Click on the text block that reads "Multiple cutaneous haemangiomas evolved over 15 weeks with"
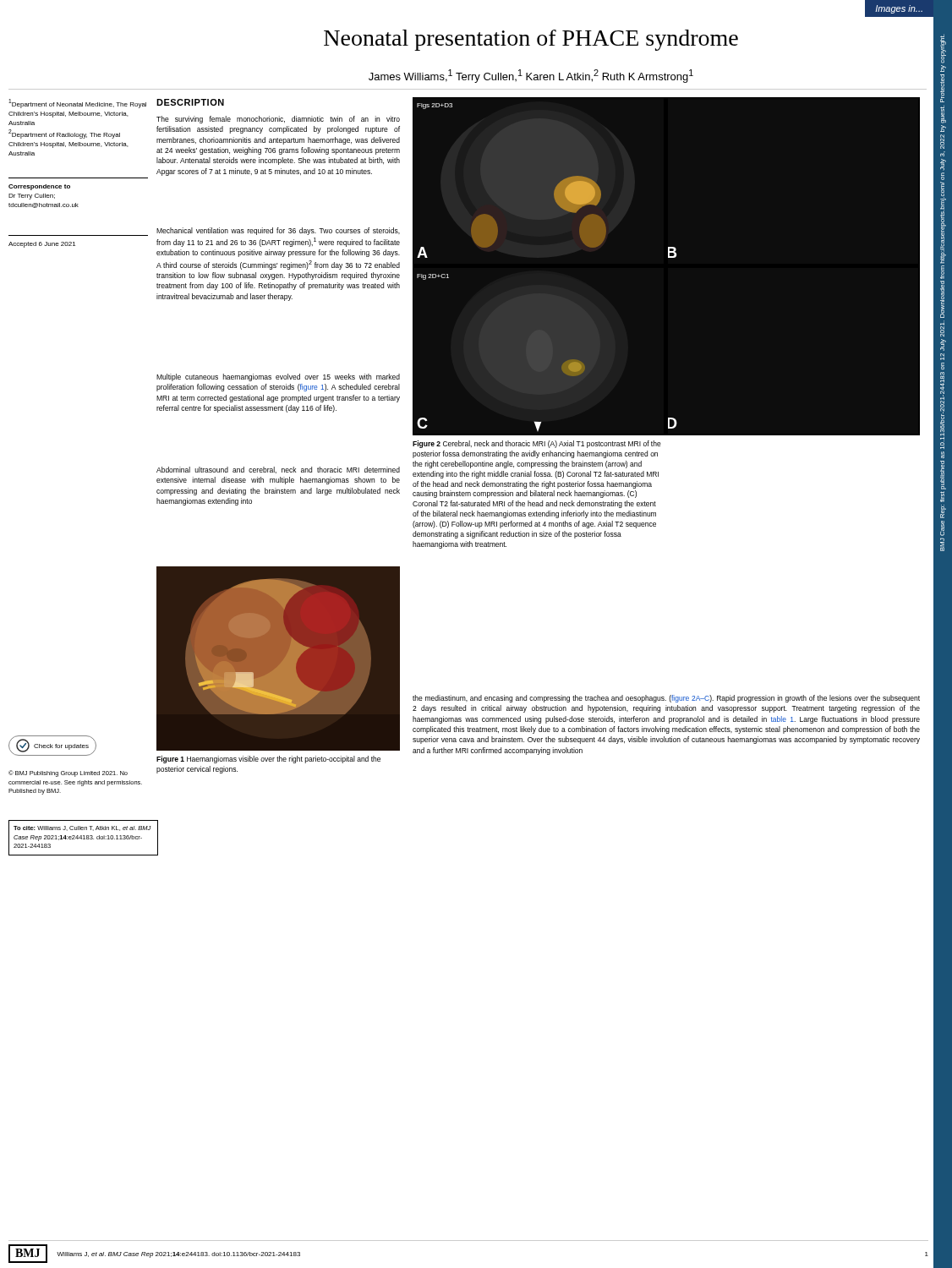Screen dimensions: 1268x952 pyautogui.click(x=278, y=393)
